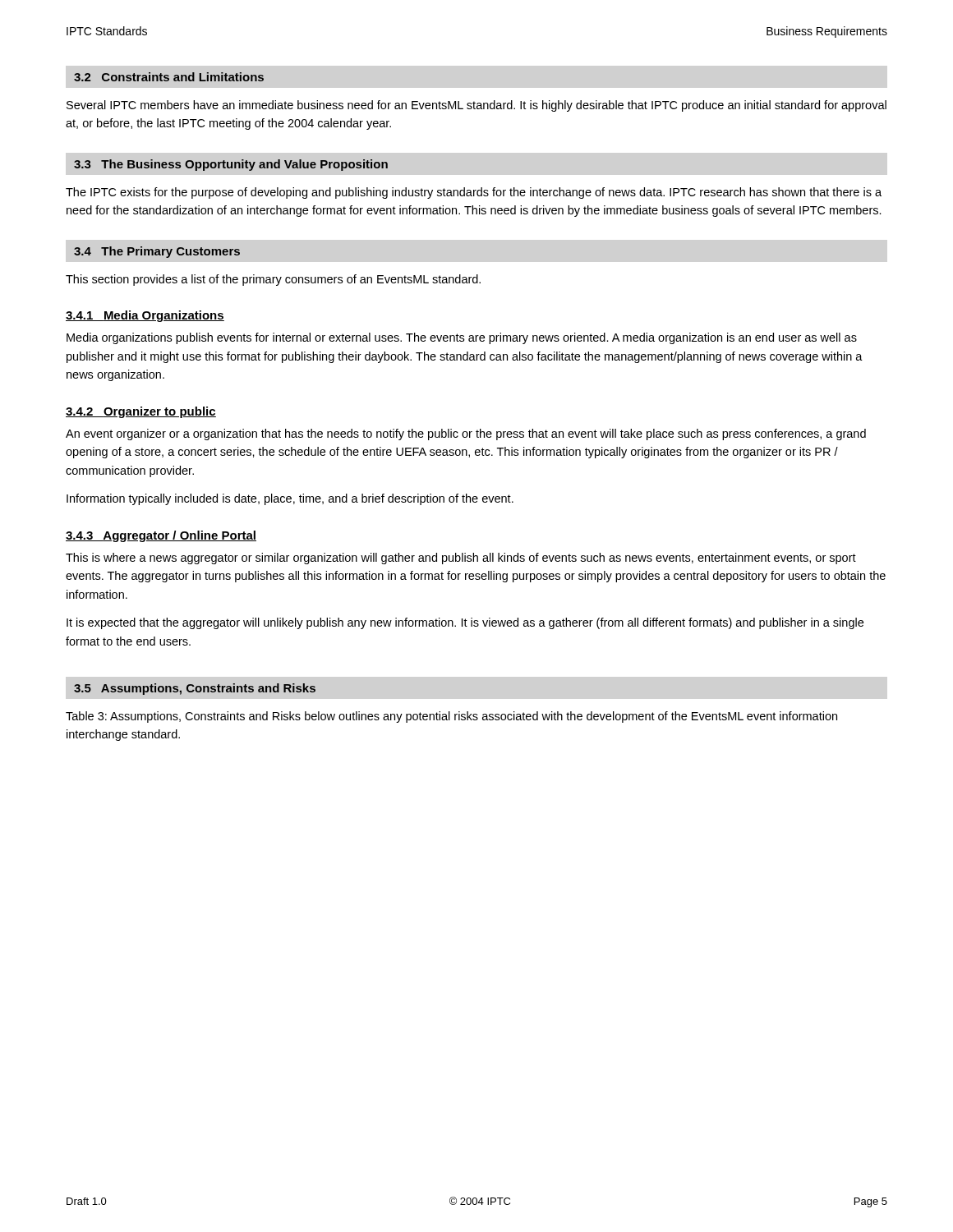Image resolution: width=953 pixels, height=1232 pixels.
Task: Point to the region starting "Information typically included is date, place,"
Action: click(x=290, y=499)
